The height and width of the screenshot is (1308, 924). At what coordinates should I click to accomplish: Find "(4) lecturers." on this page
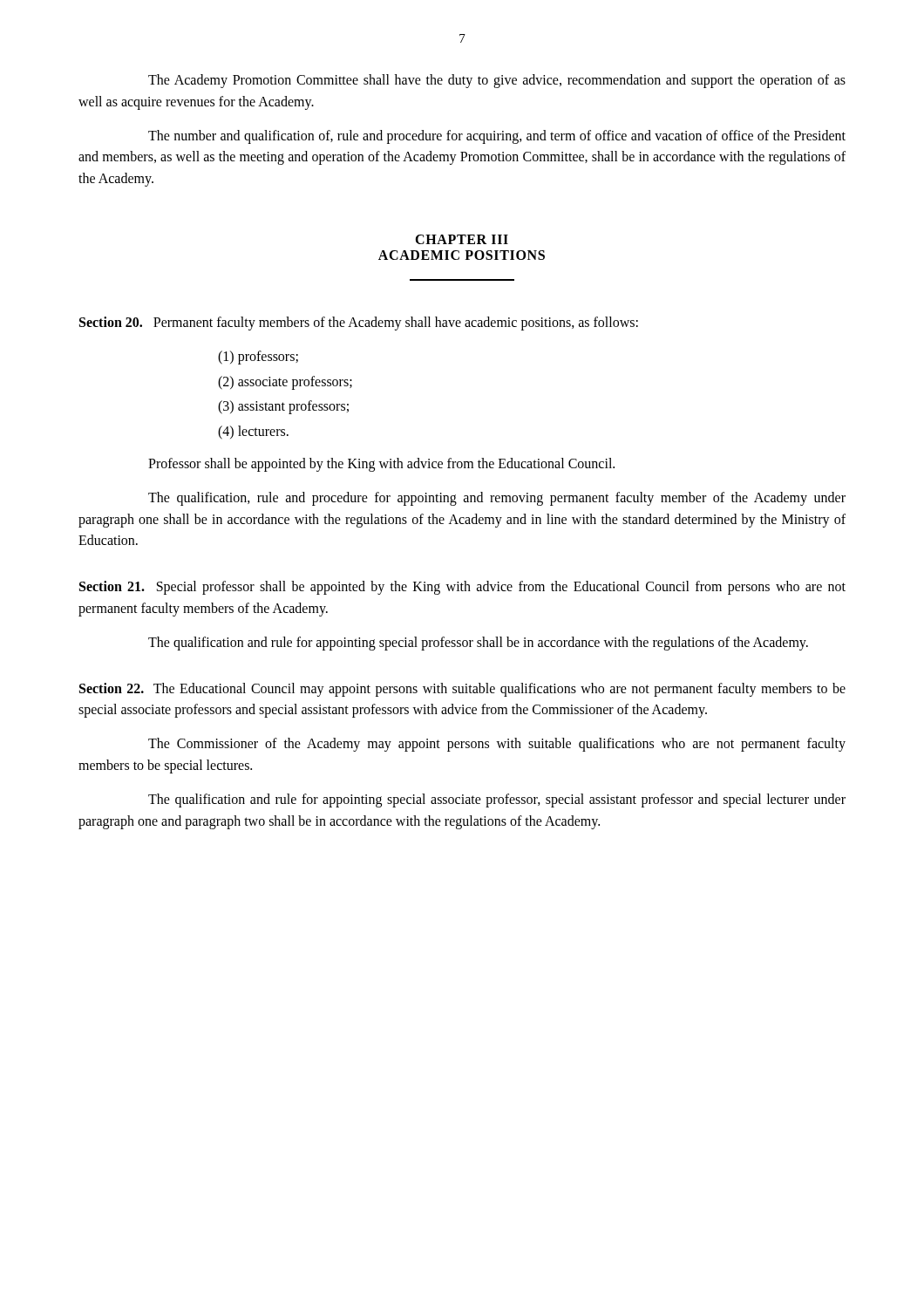coord(253,433)
